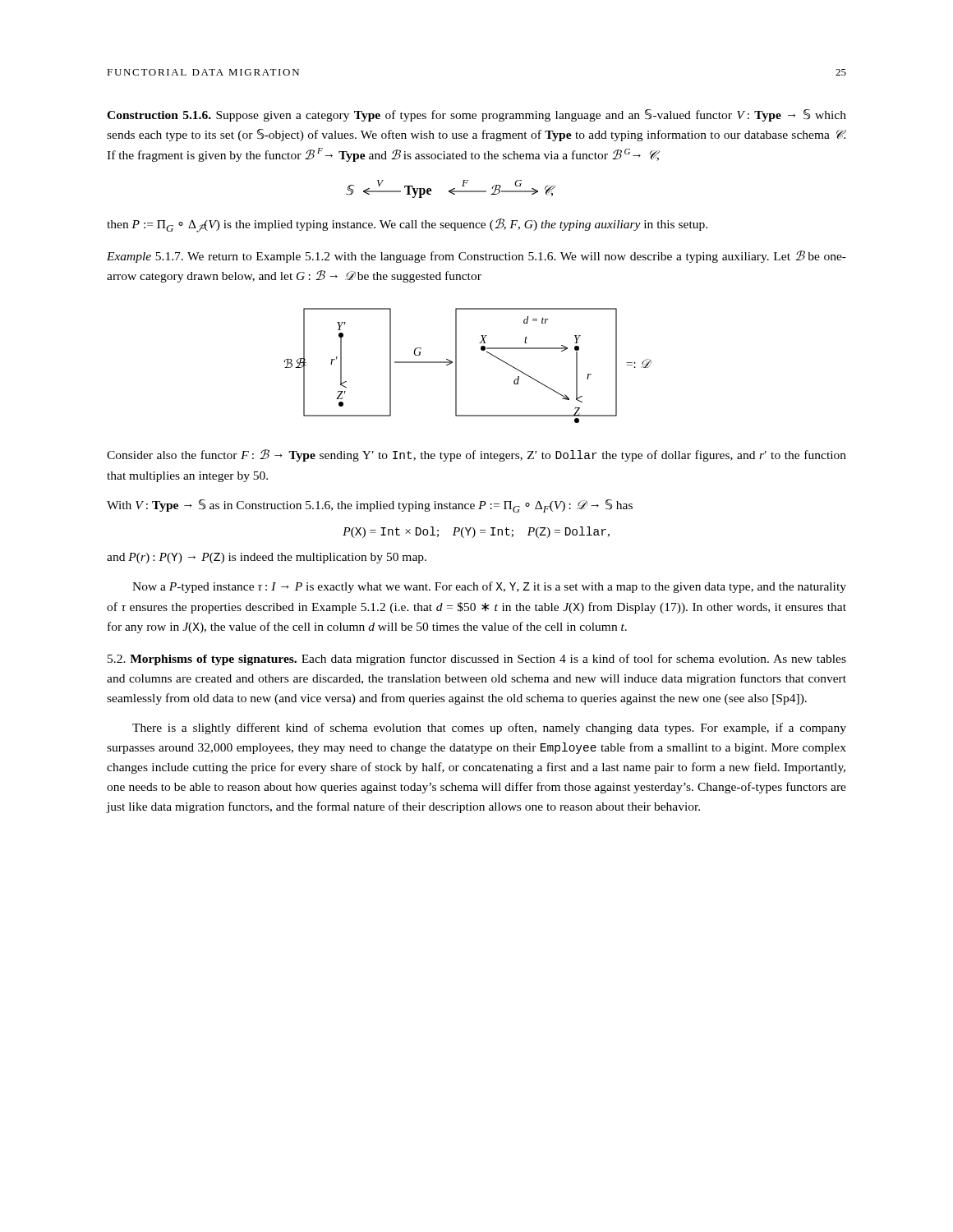
Task: Find the formula that reads "P(X) = Int × Dol; P(Y) ="
Action: [476, 531]
